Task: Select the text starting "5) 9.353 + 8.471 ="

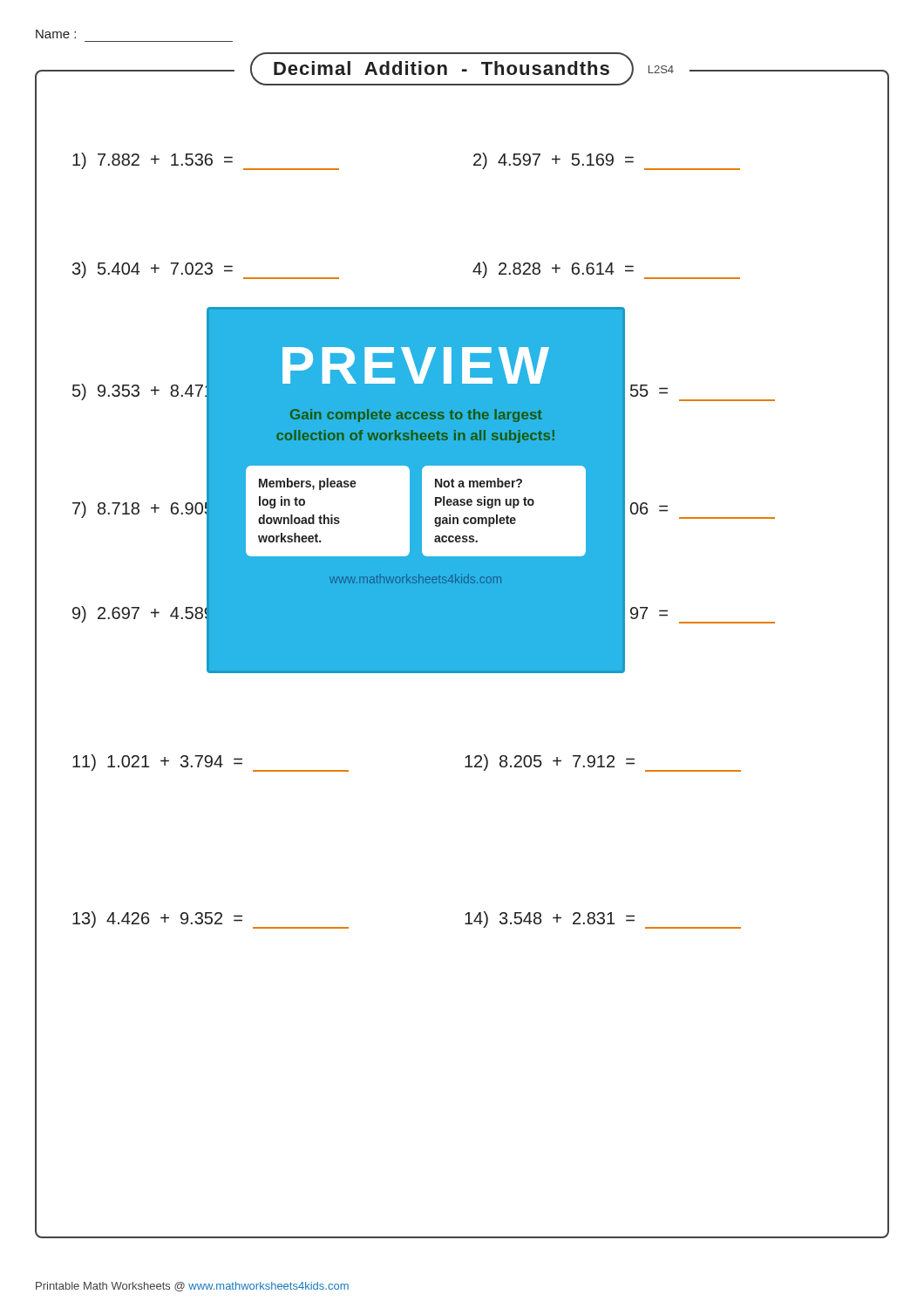Action: 152,391
